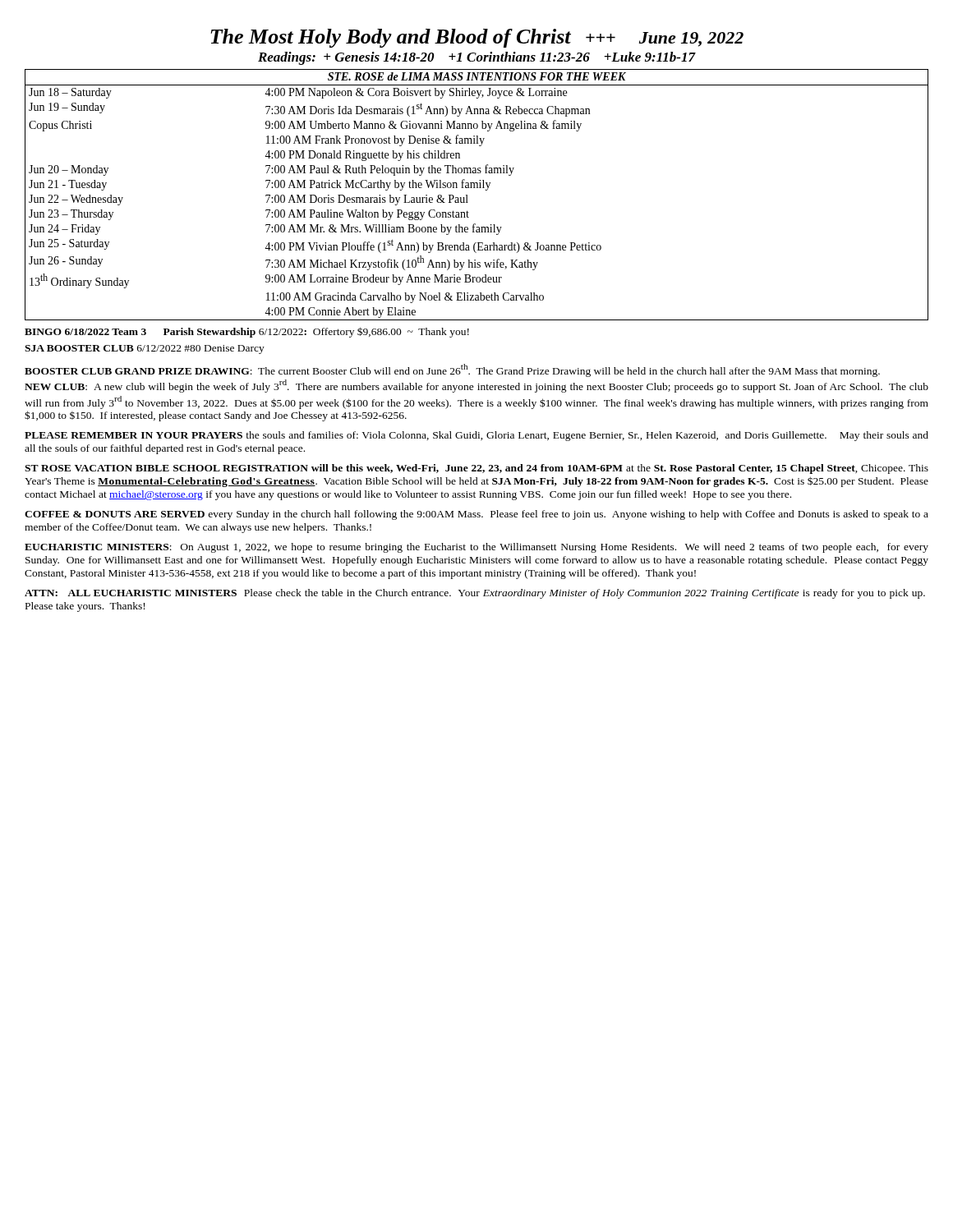Locate the element starting "Readings: + Genesis 14:18-20 +1"

tap(476, 57)
